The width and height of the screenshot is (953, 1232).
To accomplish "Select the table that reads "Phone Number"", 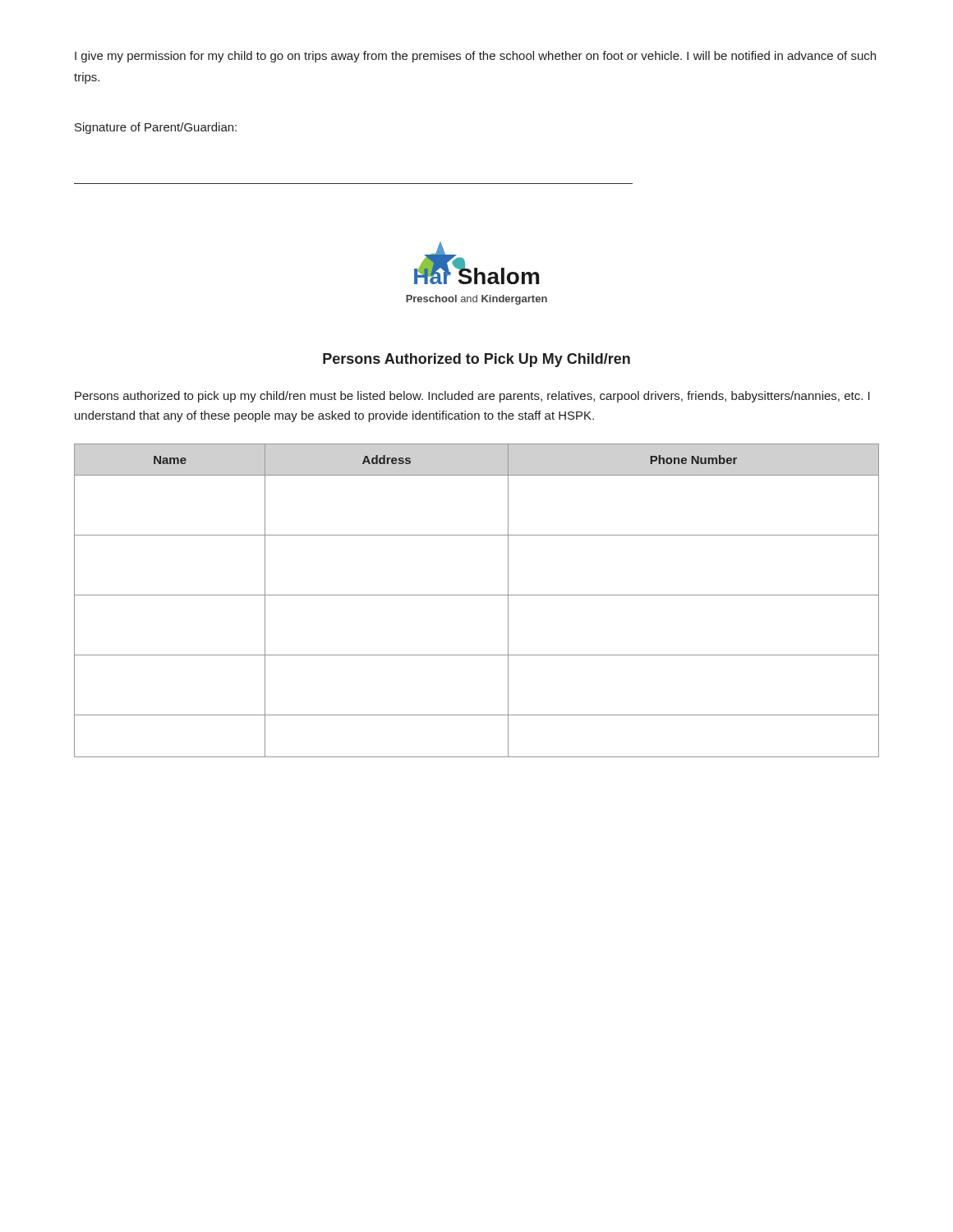I will pos(476,600).
